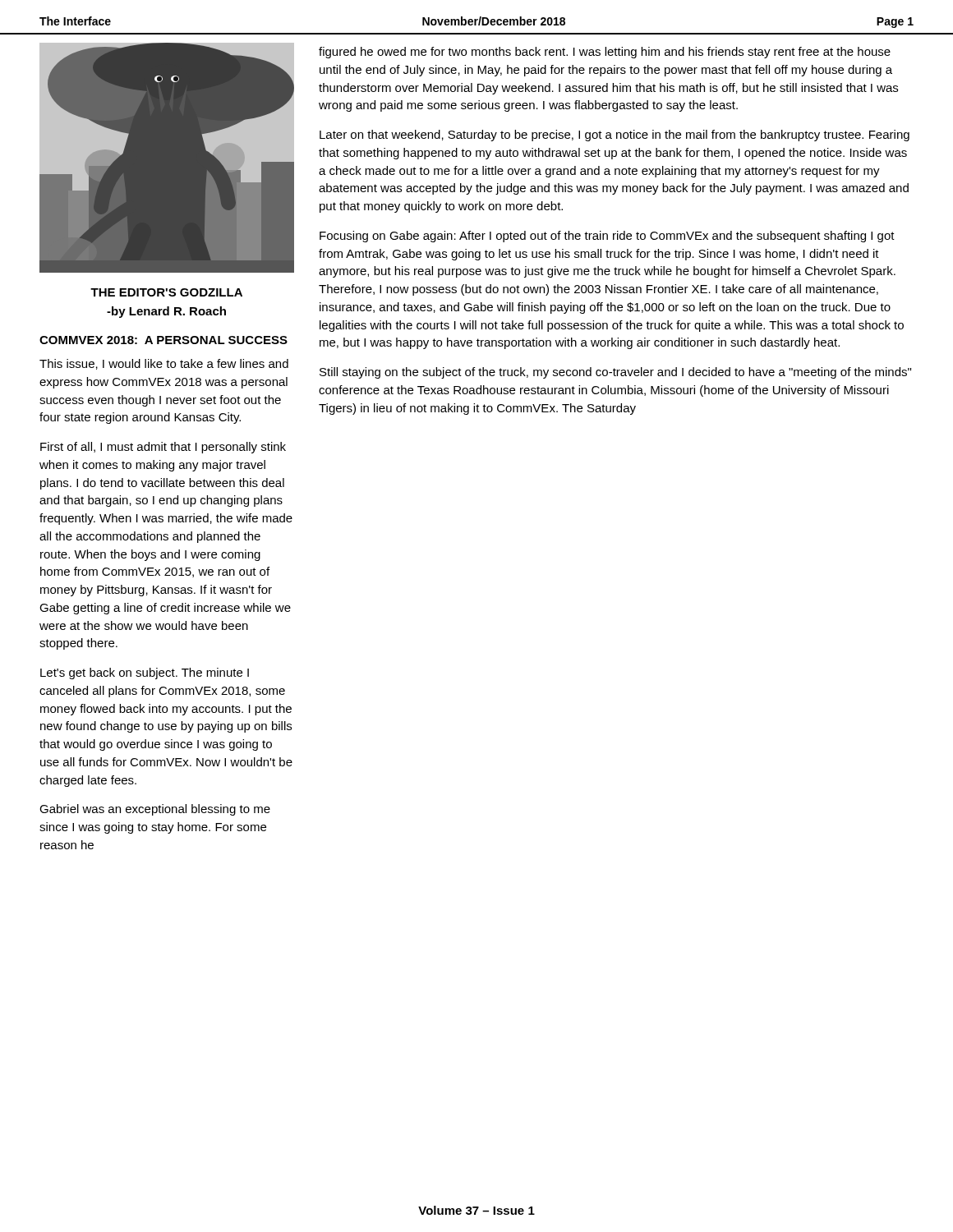Point to the block starting "by Lenard R. Roach"

pos(167,311)
